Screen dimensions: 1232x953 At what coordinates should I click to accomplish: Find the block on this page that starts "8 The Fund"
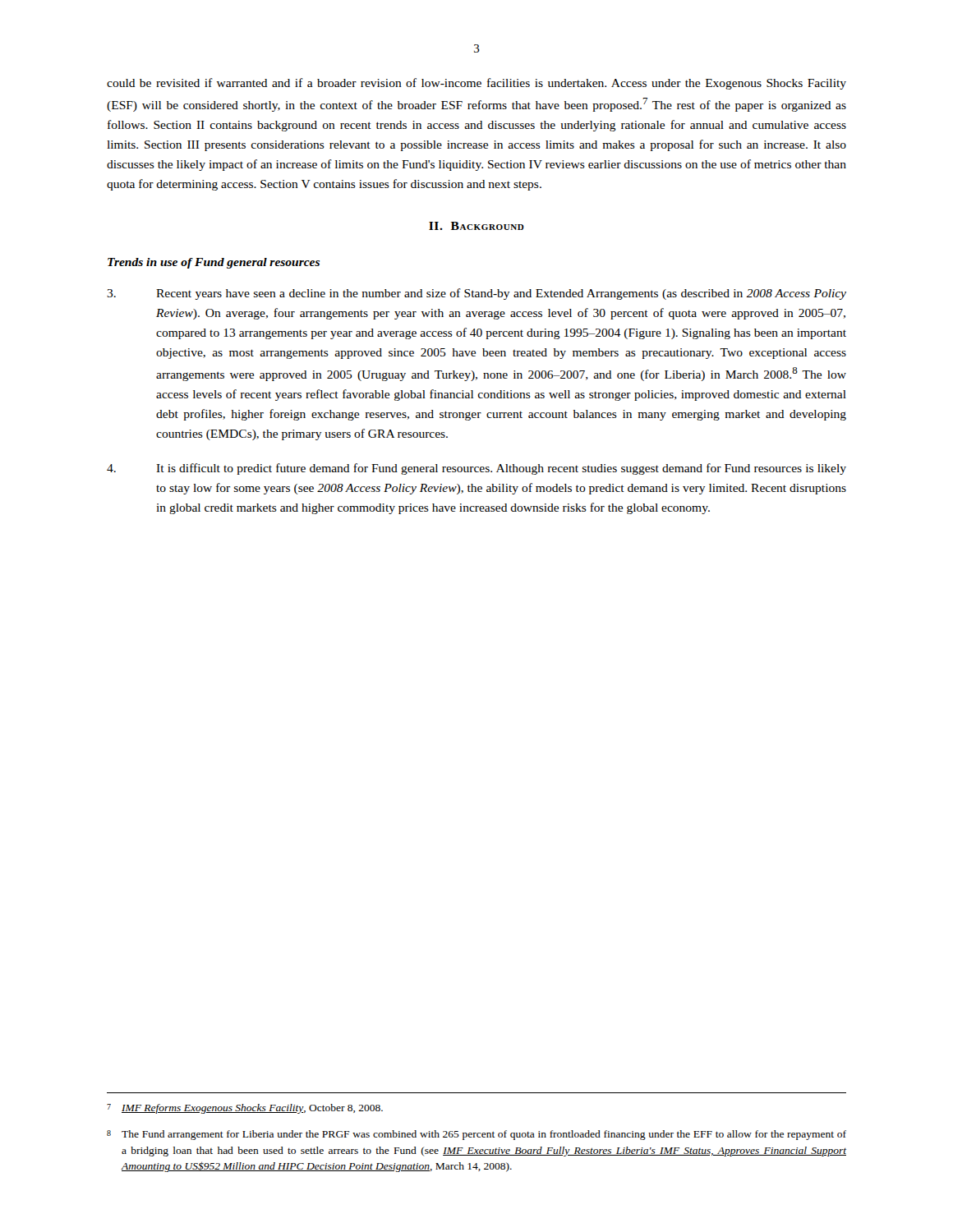[476, 1150]
